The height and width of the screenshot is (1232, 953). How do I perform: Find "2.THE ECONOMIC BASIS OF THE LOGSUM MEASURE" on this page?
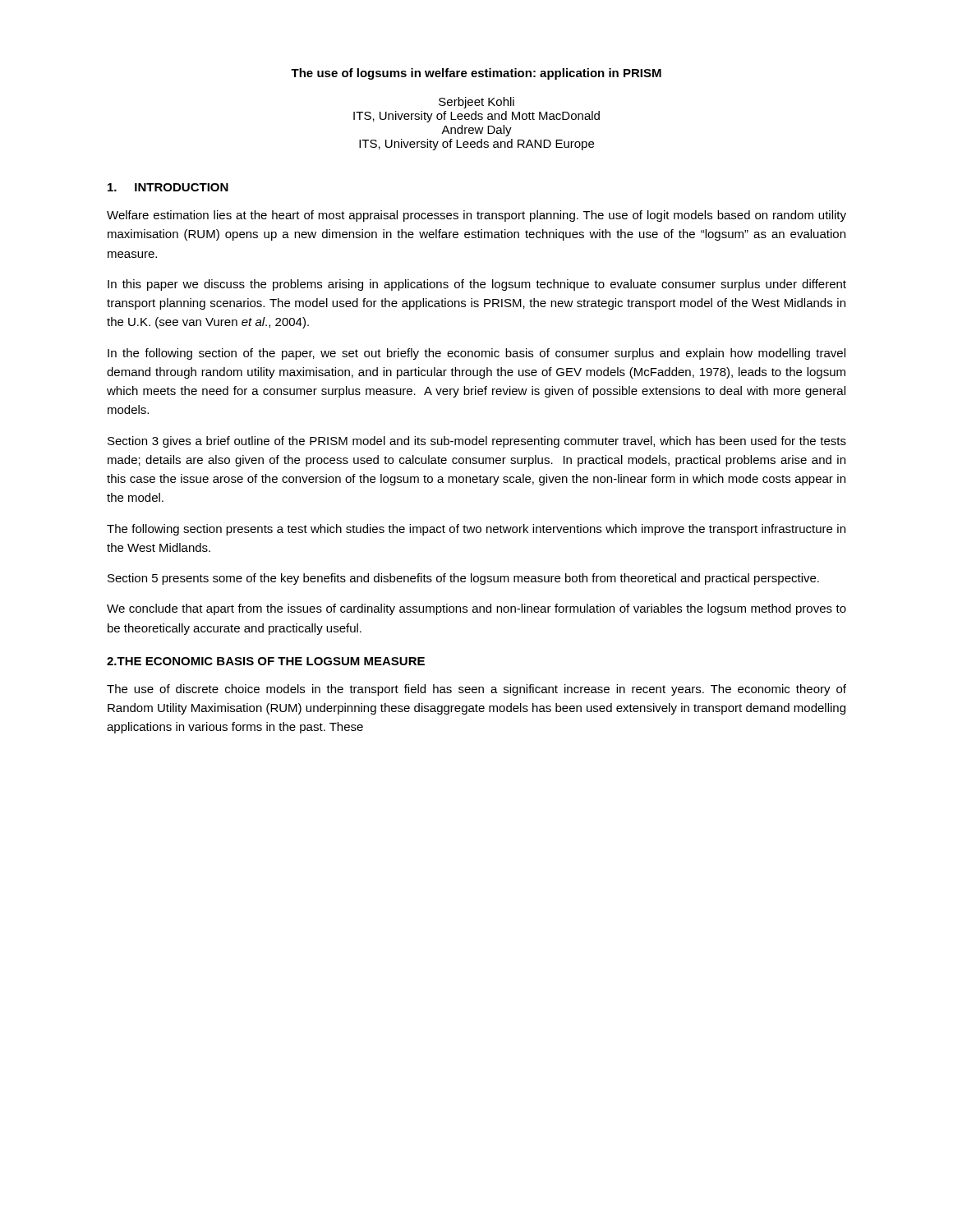coord(266,661)
